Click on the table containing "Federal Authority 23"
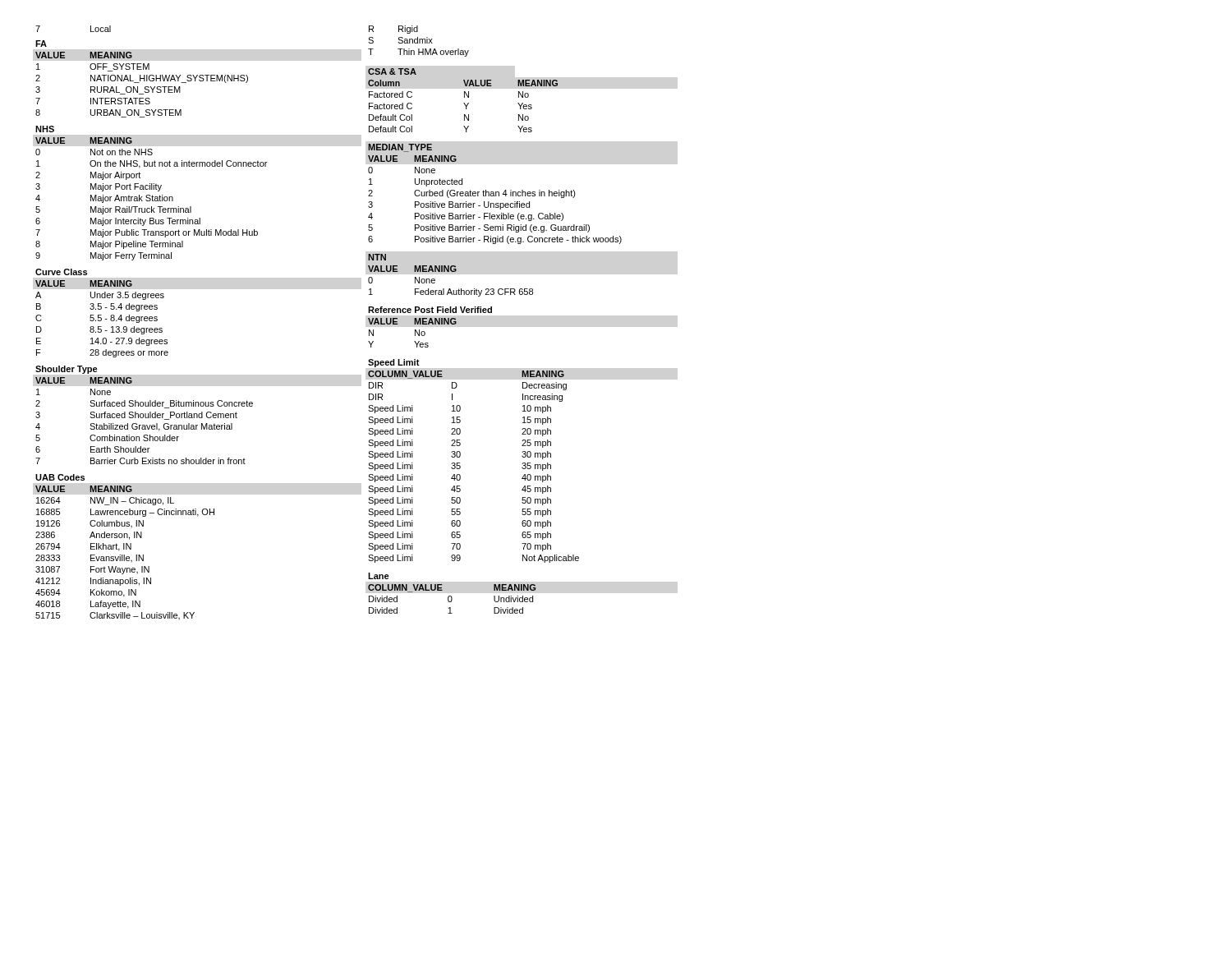This screenshot has height=953, width=1232. pos(522,274)
